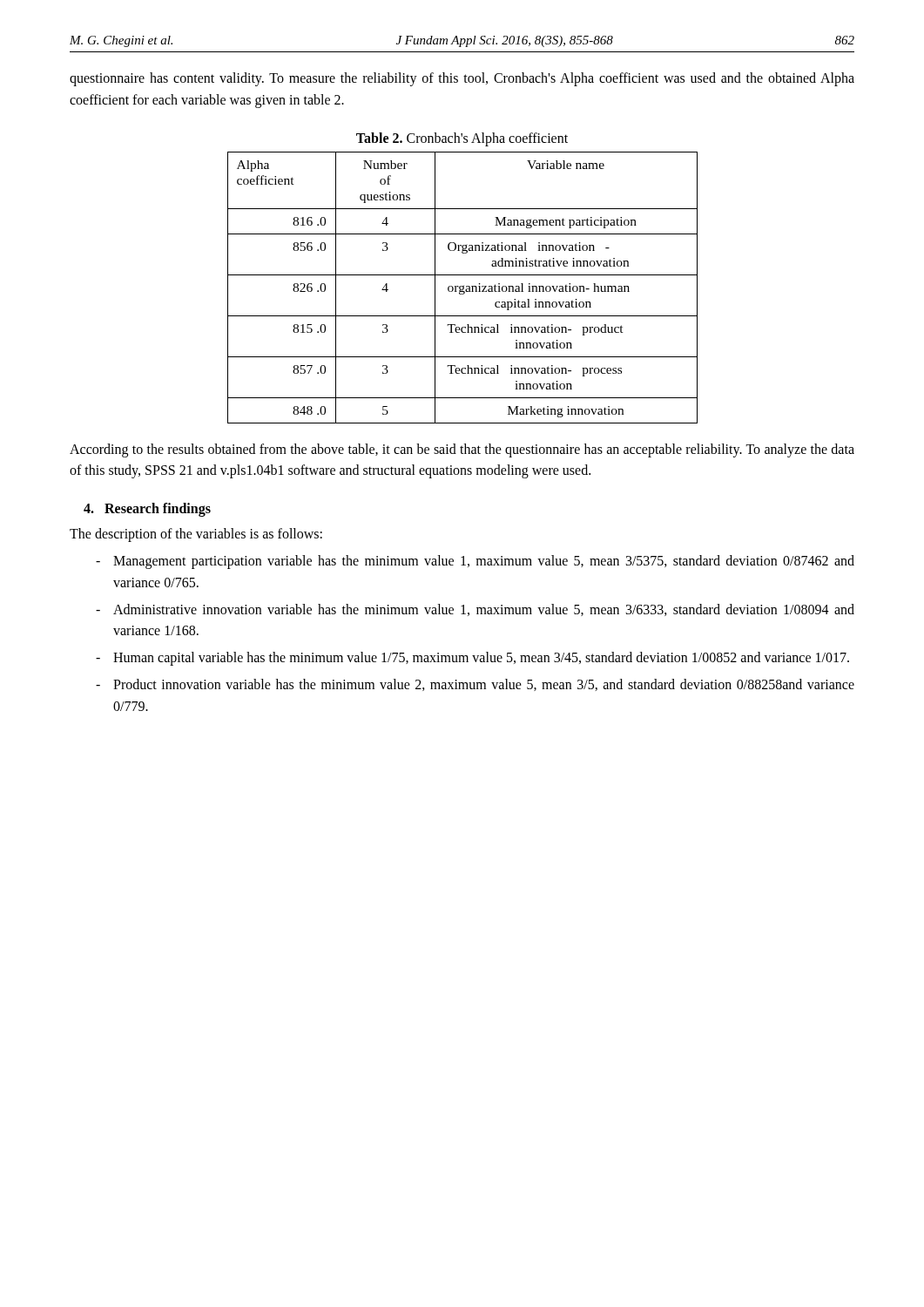
Task: Navigate to the block starting "questionnaire has content validity. To measure"
Action: tap(462, 89)
